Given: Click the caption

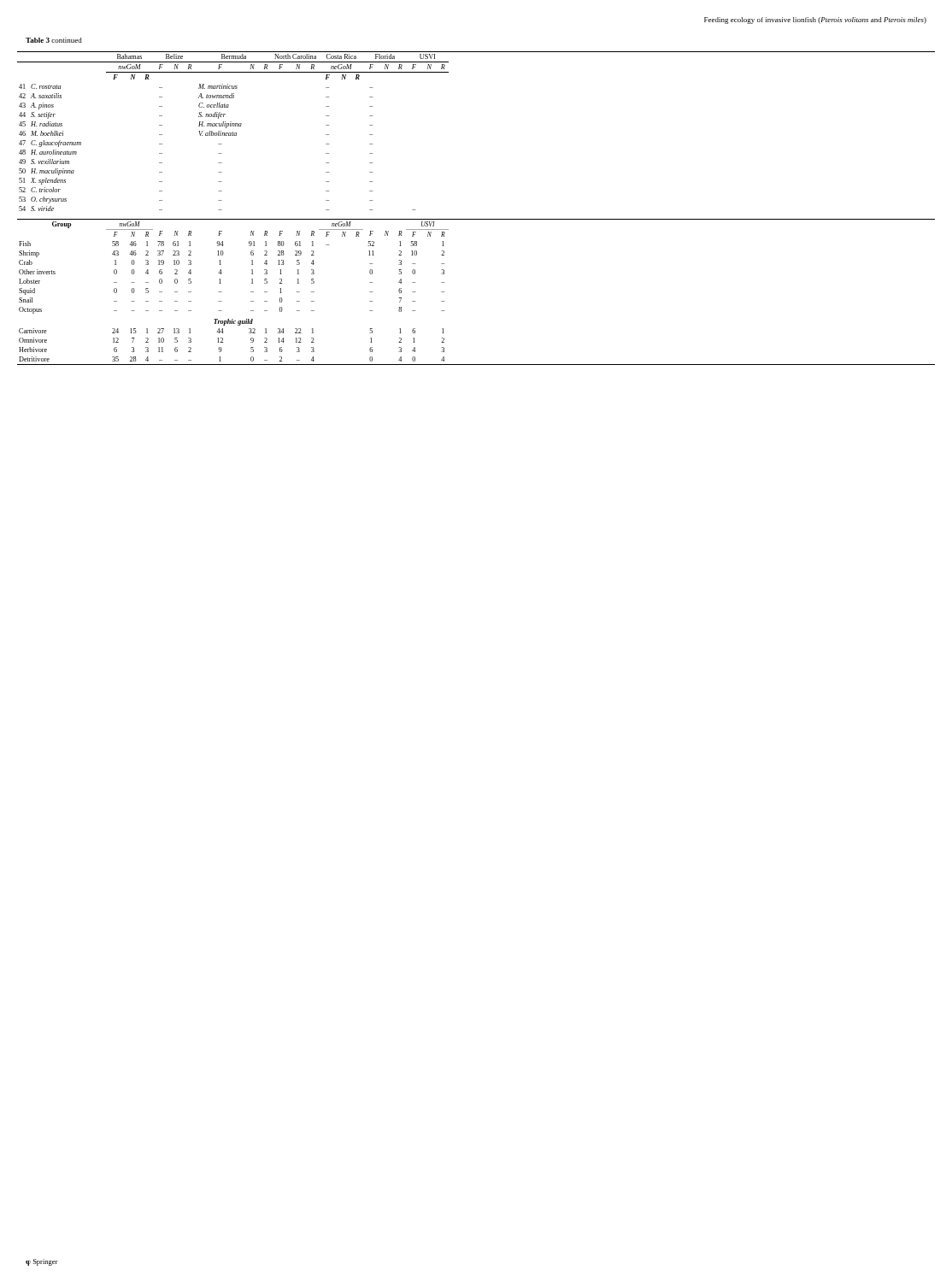Looking at the screenshot, I should click(54, 40).
